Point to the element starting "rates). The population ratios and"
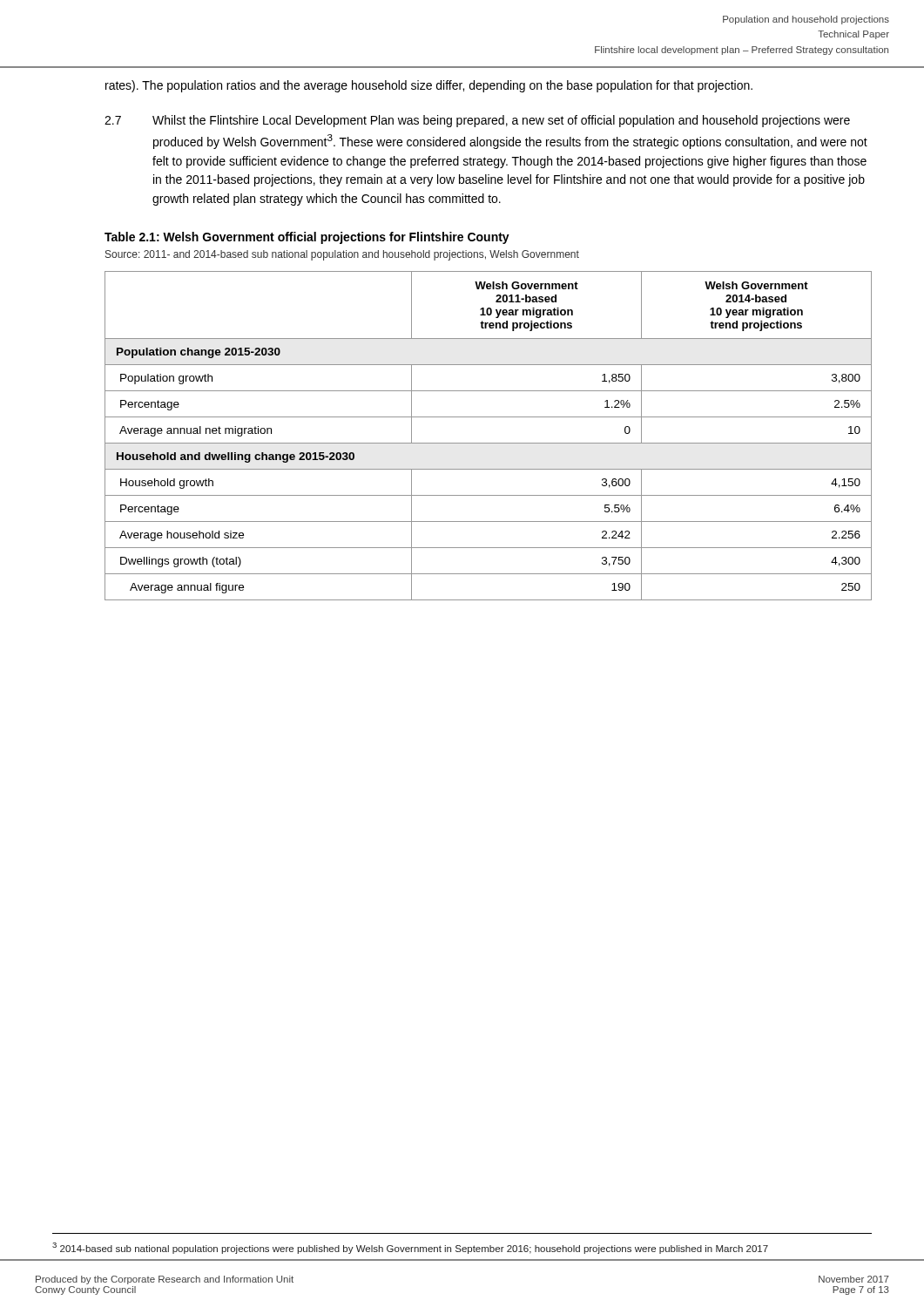 429,85
